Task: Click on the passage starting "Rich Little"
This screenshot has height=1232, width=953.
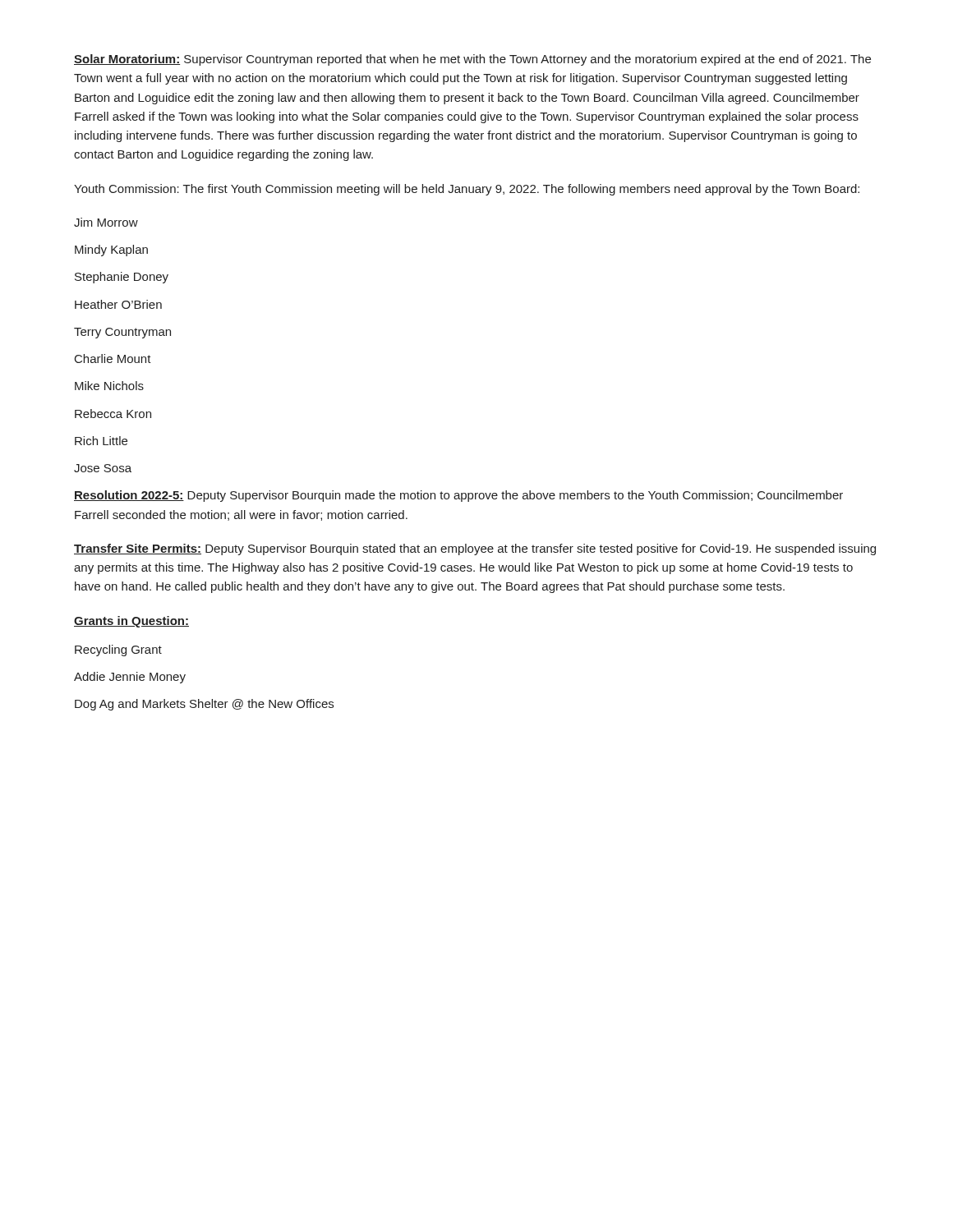Action: click(101, 440)
